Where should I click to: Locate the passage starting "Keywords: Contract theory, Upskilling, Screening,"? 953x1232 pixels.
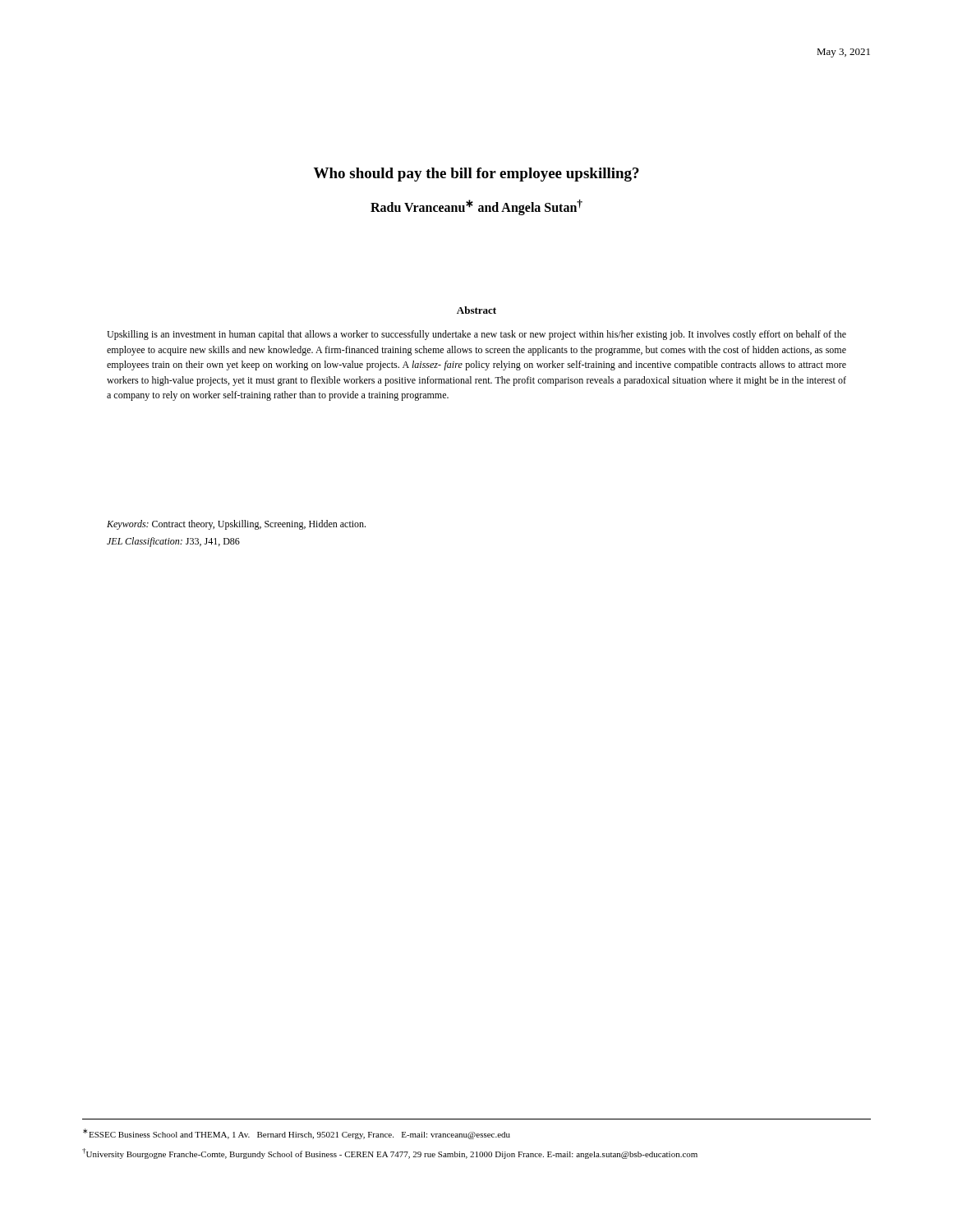coord(236,525)
